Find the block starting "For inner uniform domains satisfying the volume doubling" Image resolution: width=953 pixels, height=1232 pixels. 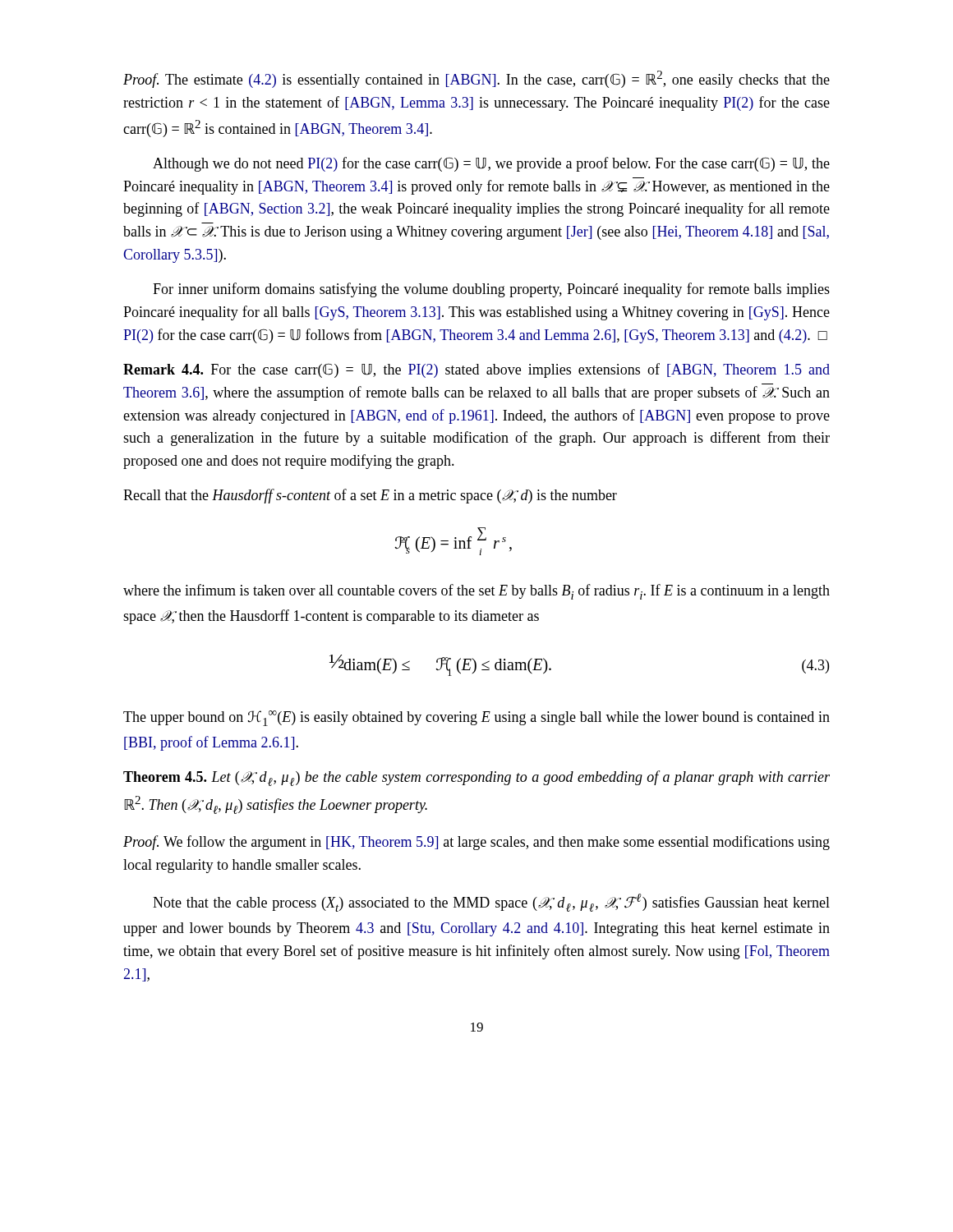tap(476, 313)
